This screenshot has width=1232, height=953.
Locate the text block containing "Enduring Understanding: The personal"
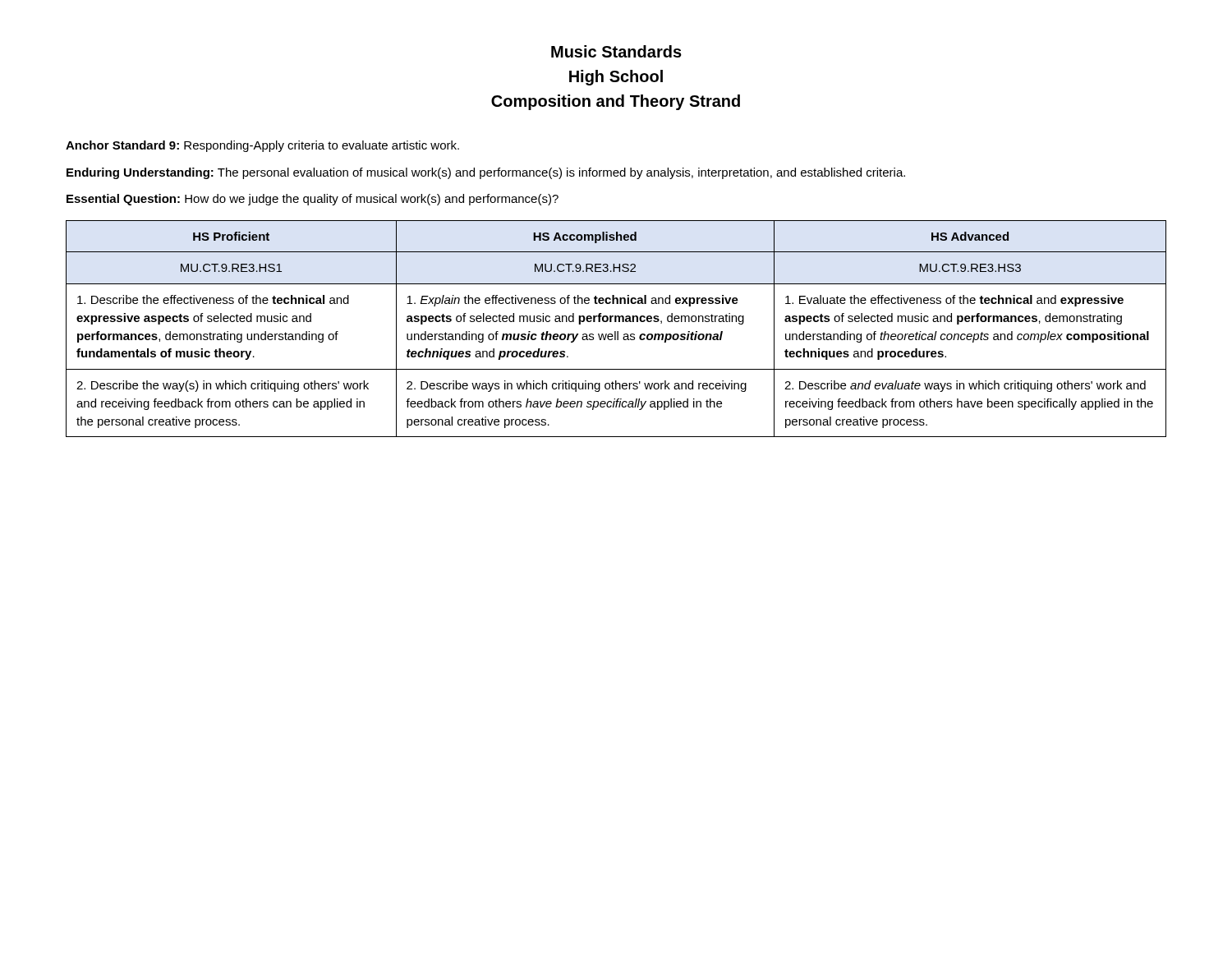point(486,172)
